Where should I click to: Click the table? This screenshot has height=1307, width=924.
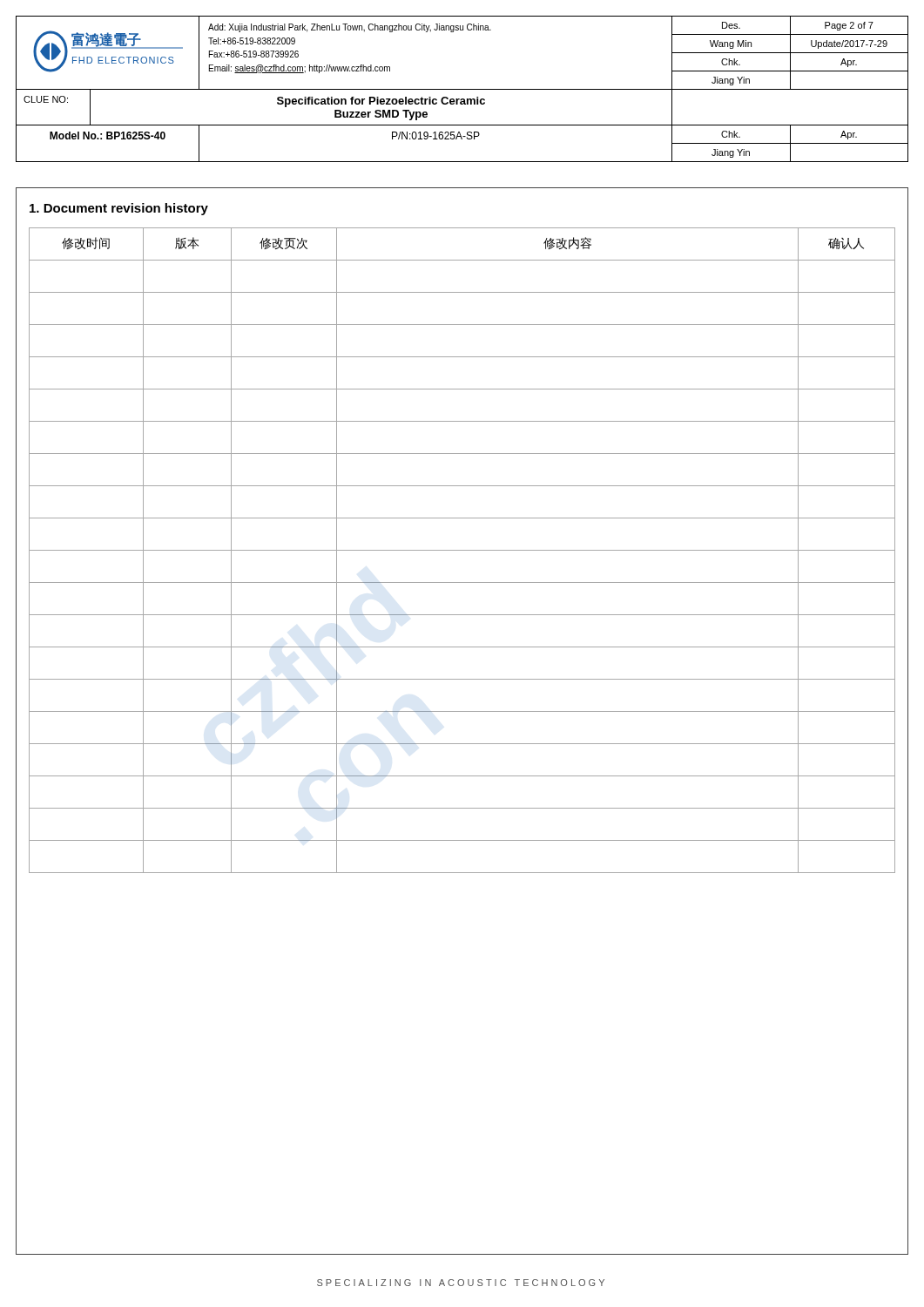[462, 550]
